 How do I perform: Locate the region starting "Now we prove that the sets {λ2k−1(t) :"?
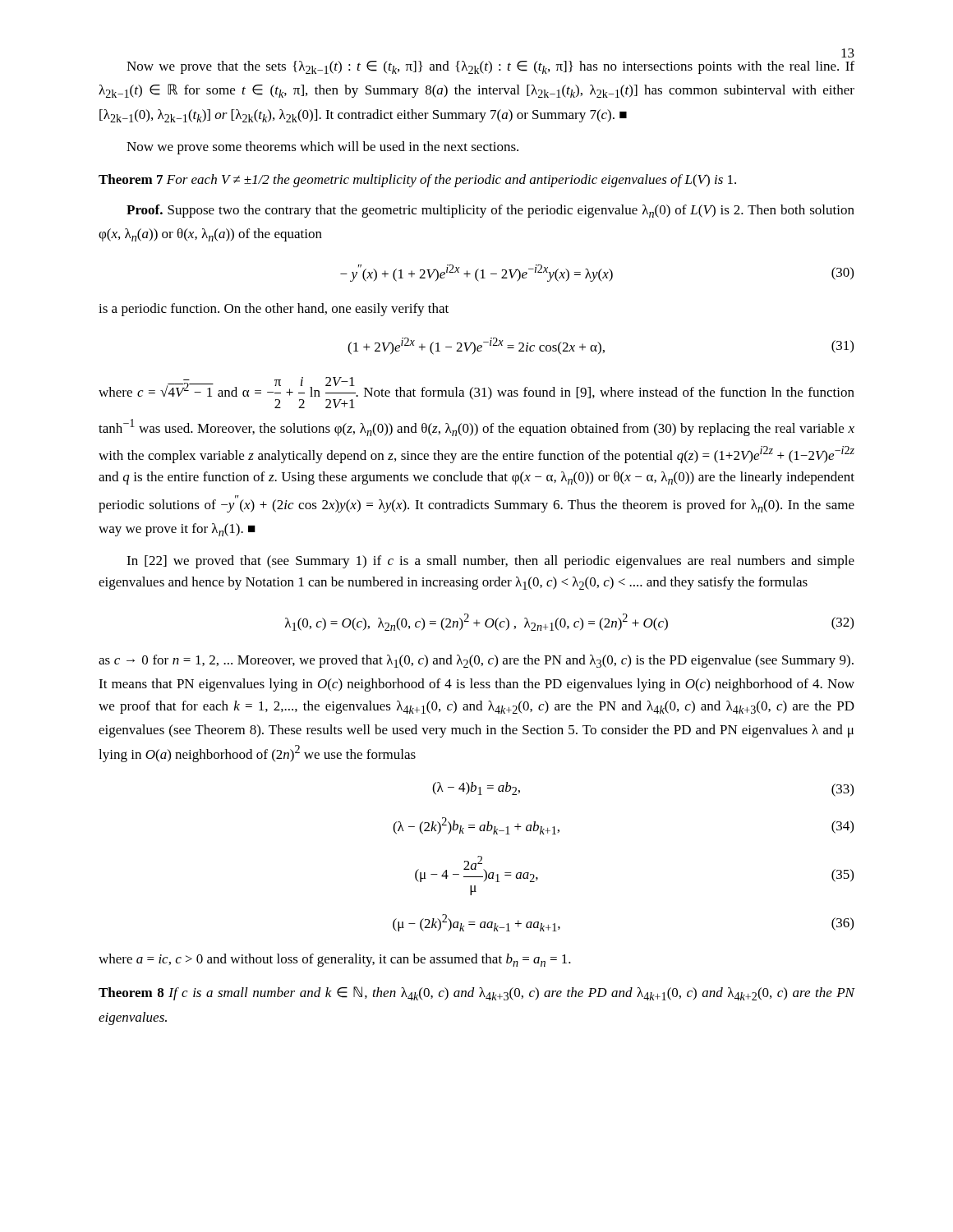(x=476, y=92)
